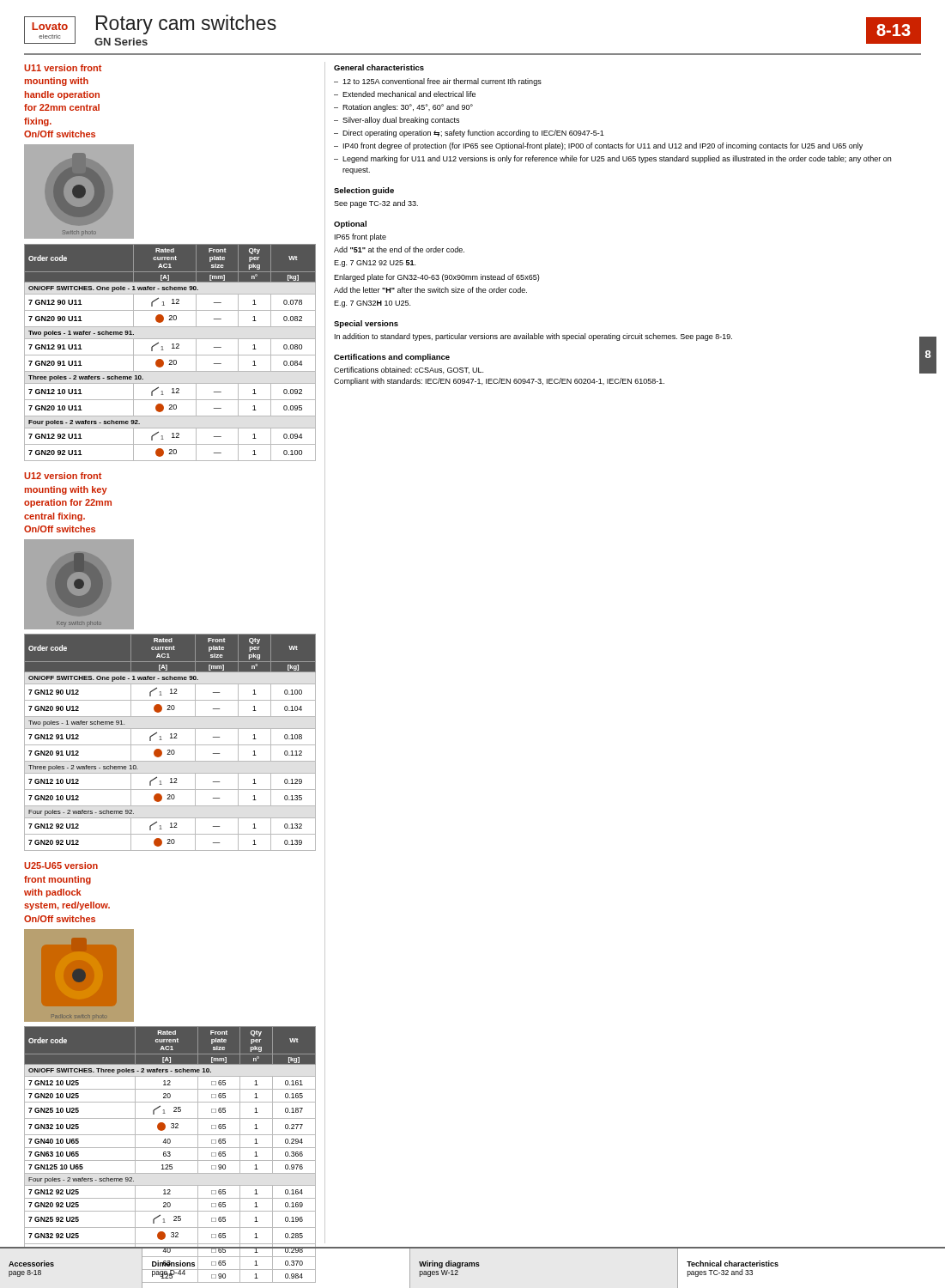The width and height of the screenshot is (945, 1288).
Task: Point to the block beginning "Selection guide See page"
Action: [x=364, y=191]
